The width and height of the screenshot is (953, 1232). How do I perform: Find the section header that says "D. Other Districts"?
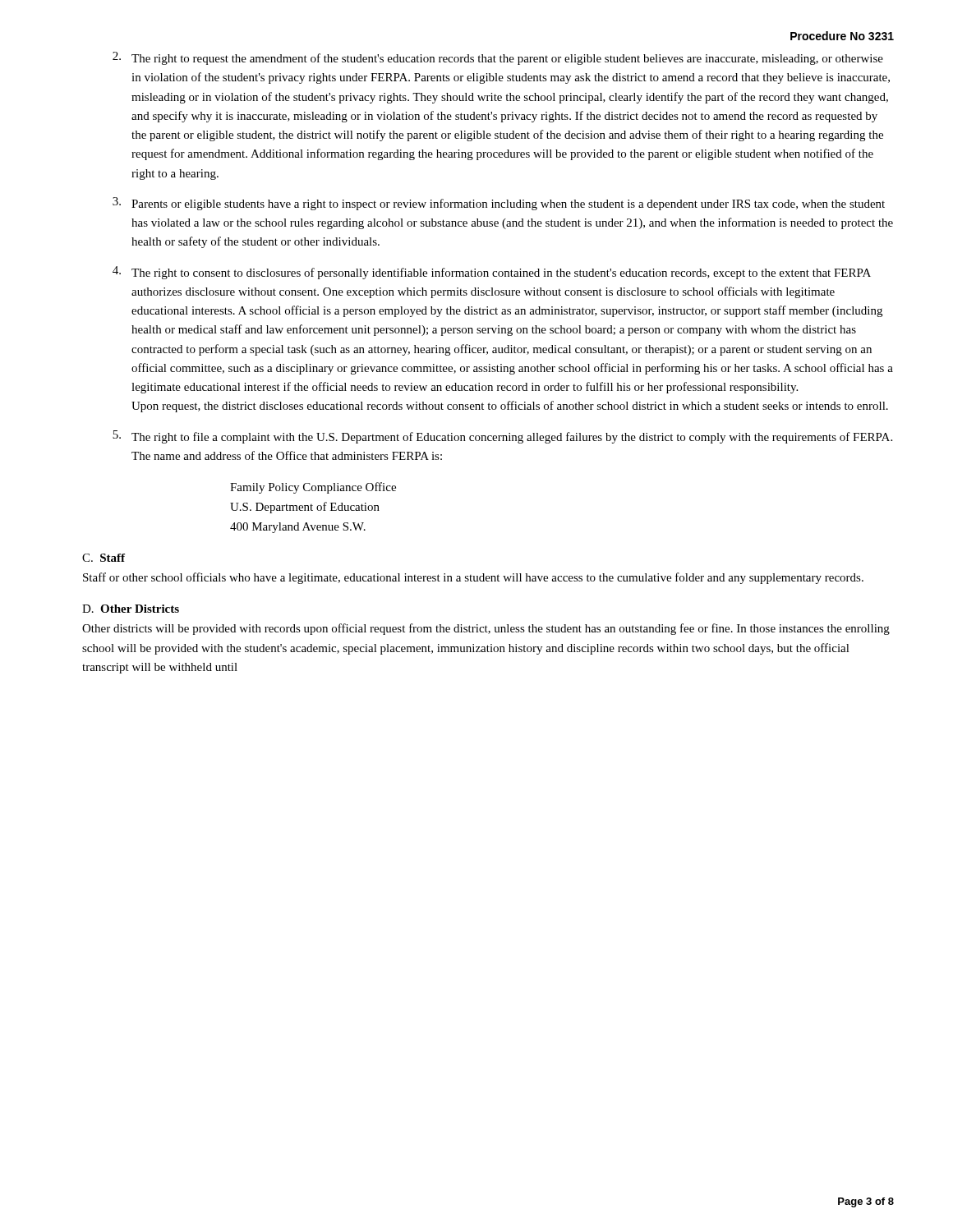[131, 609]
